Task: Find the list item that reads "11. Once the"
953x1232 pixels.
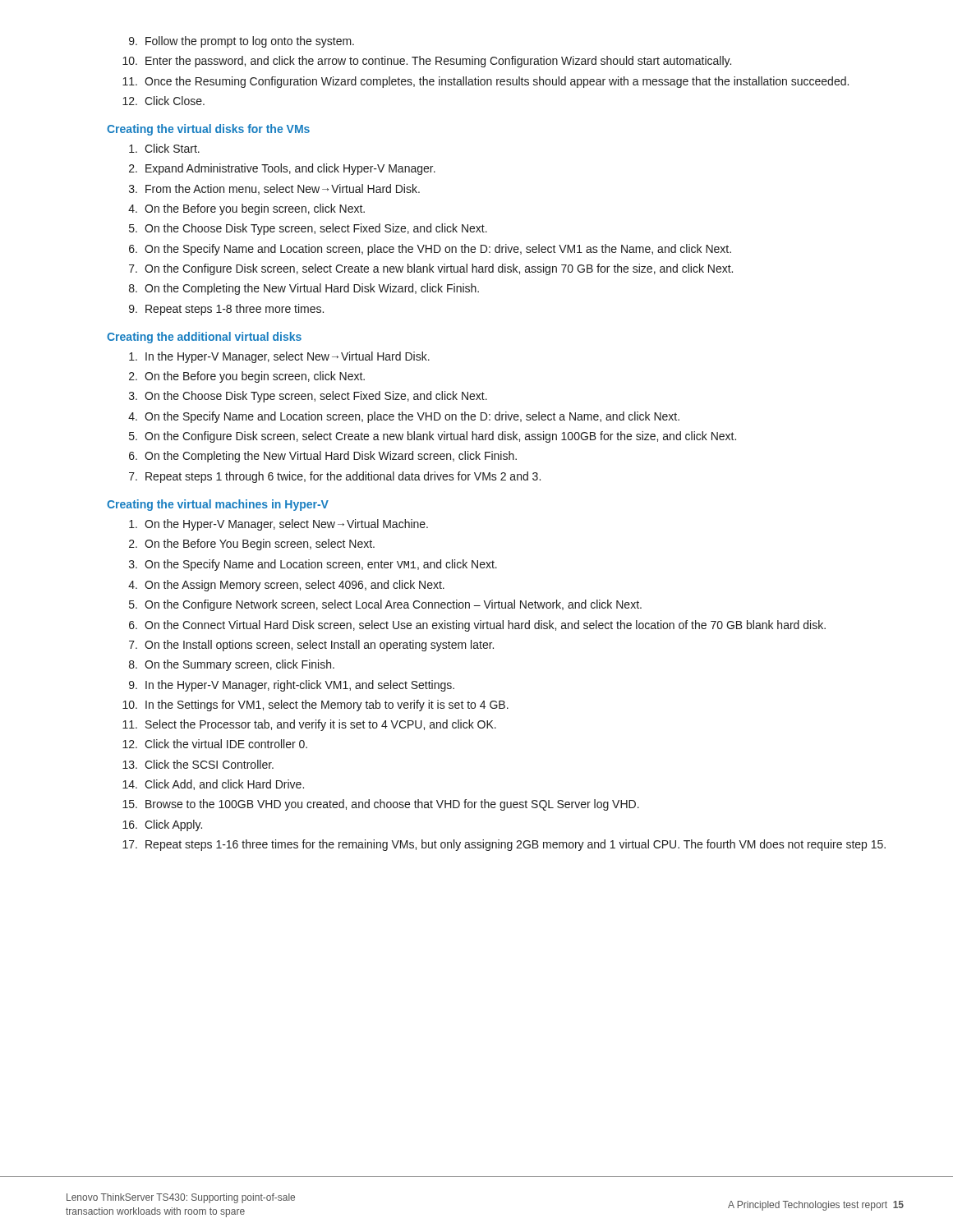Action: [x=497, y=81]
